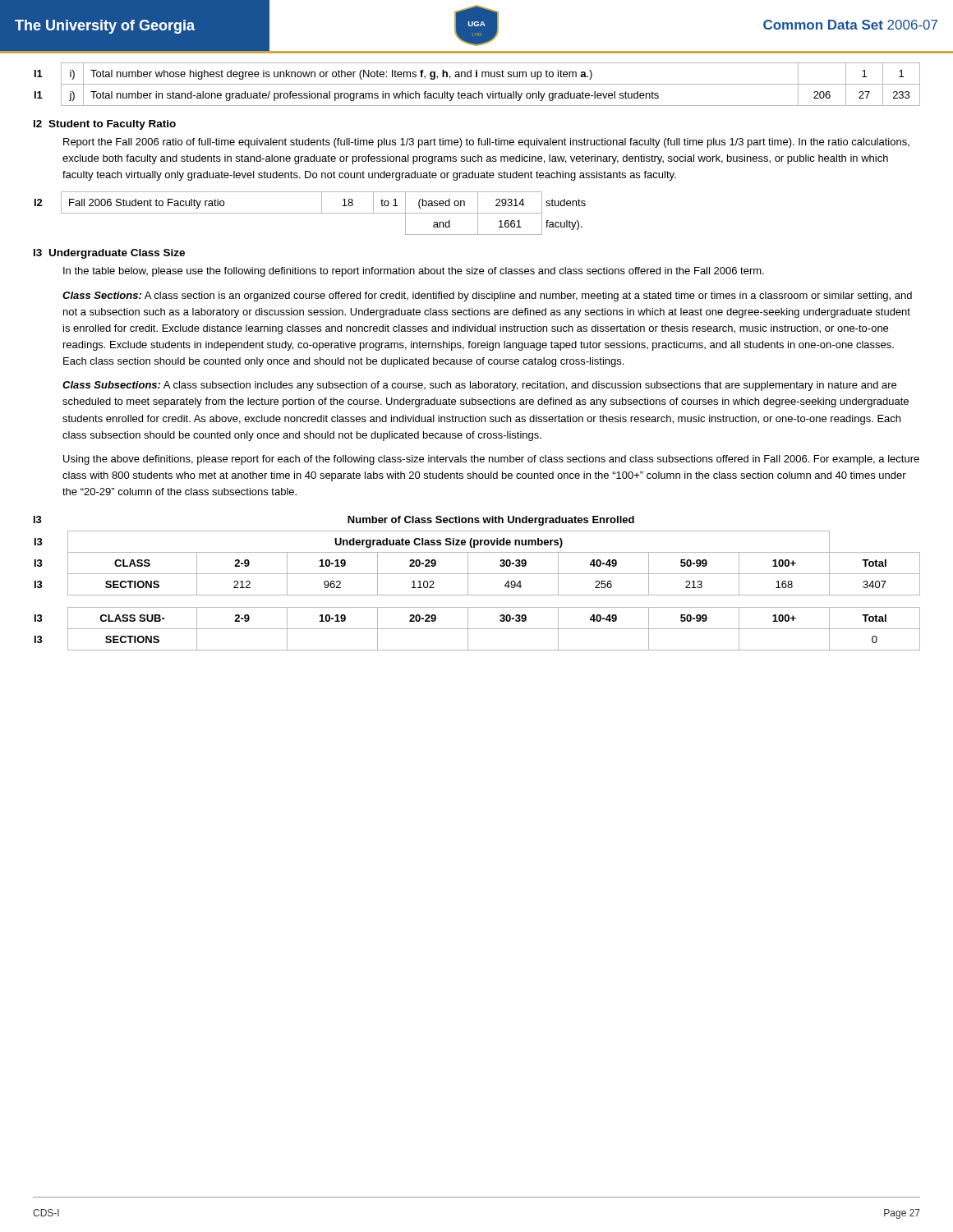953x1232 pixels.
Task: Select the passage starting "Class Sections: A class section"
Action: click(x=487, y=328)
